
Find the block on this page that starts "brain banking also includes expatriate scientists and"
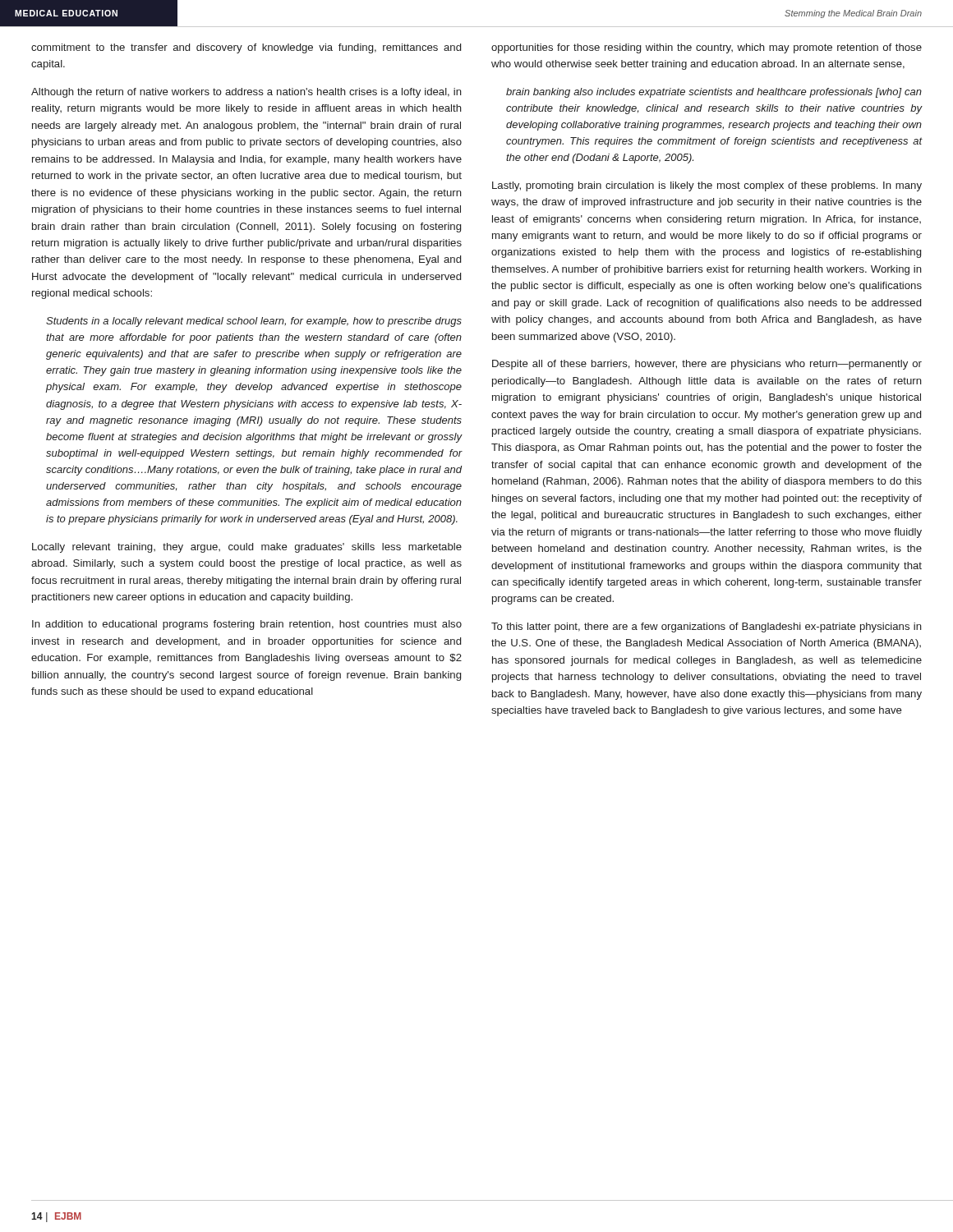point(714,125)
